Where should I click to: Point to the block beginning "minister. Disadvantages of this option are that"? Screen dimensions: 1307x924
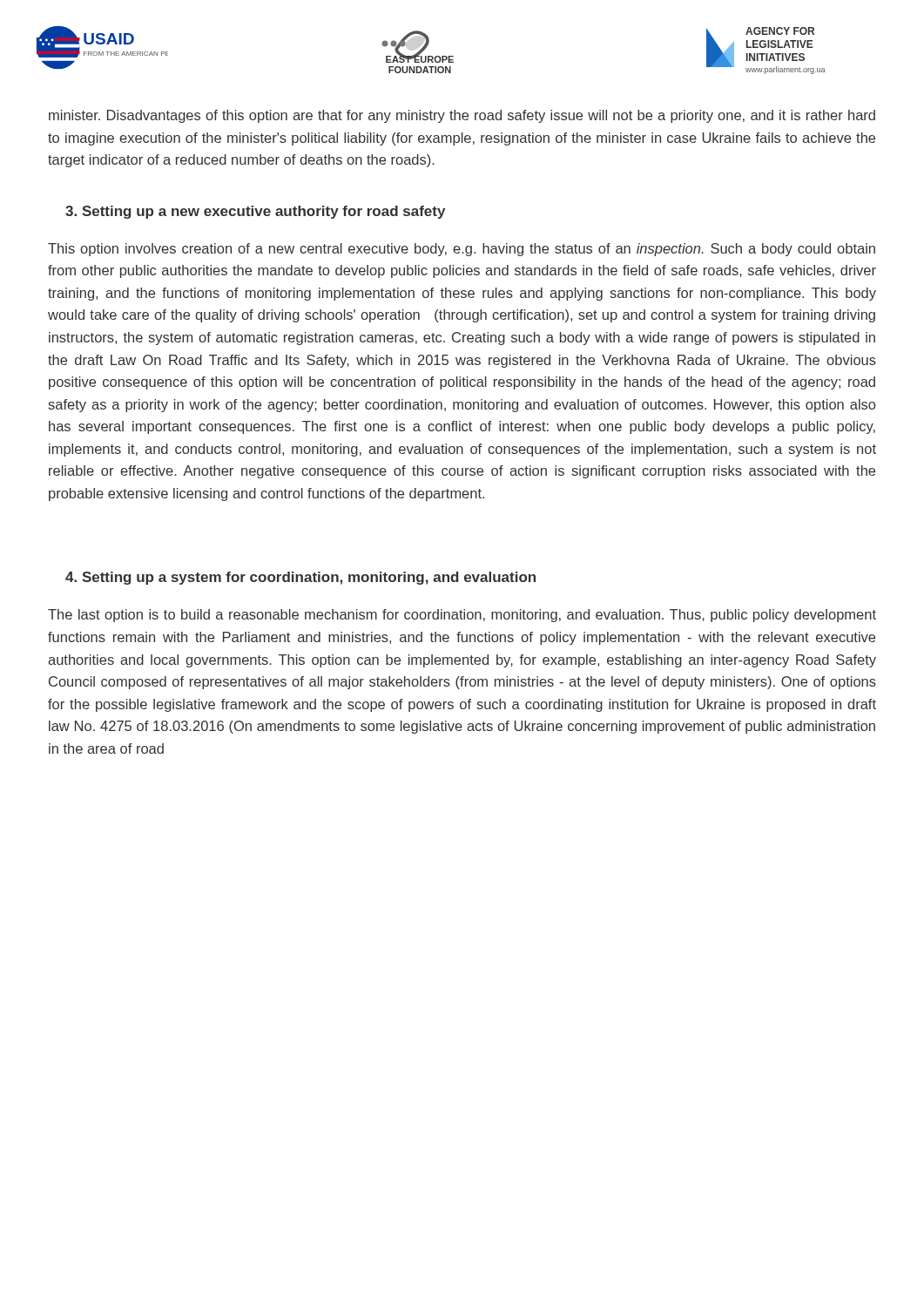[462, 137]
